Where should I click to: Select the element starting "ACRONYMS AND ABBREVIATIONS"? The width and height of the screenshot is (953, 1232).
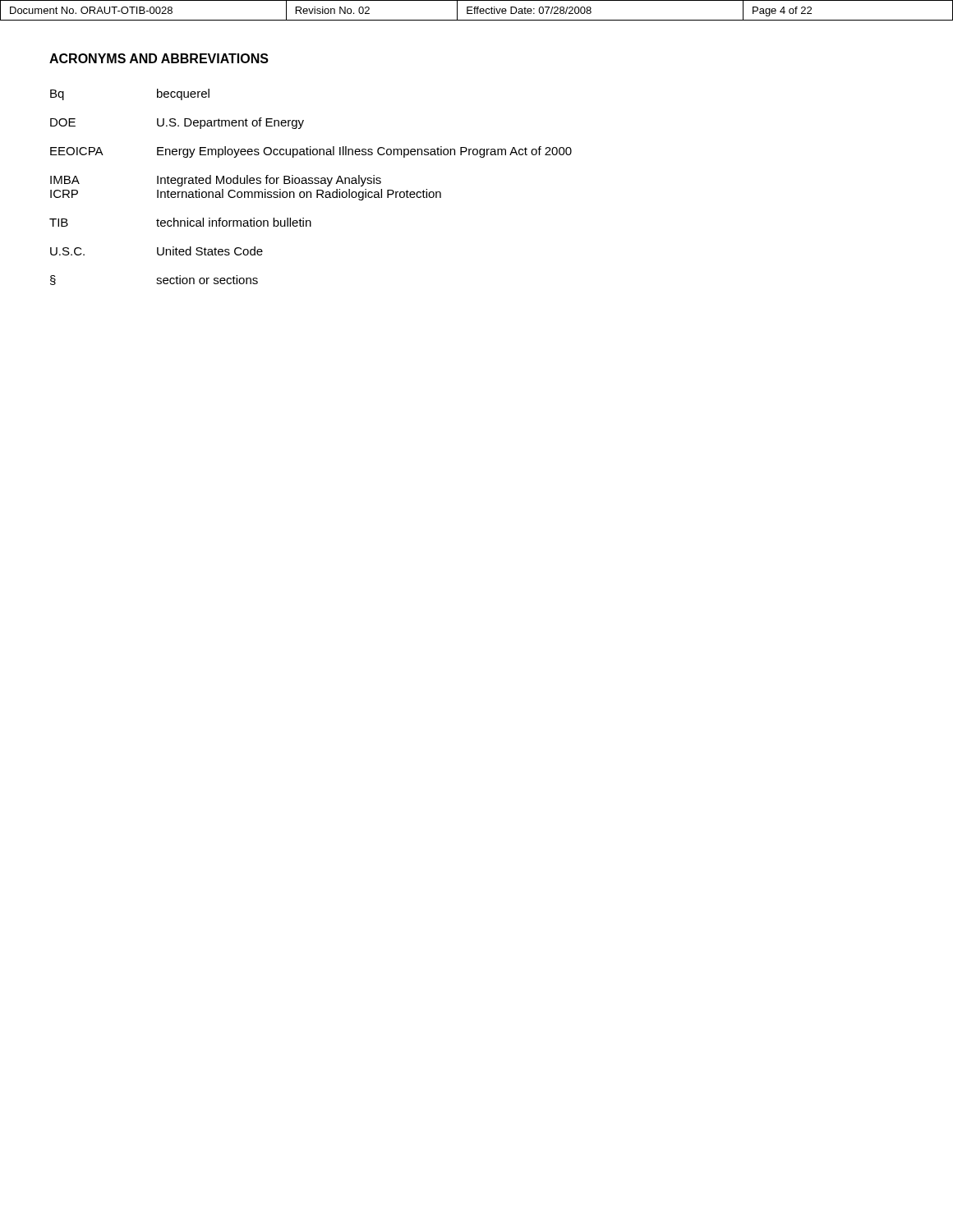(159, 58)
